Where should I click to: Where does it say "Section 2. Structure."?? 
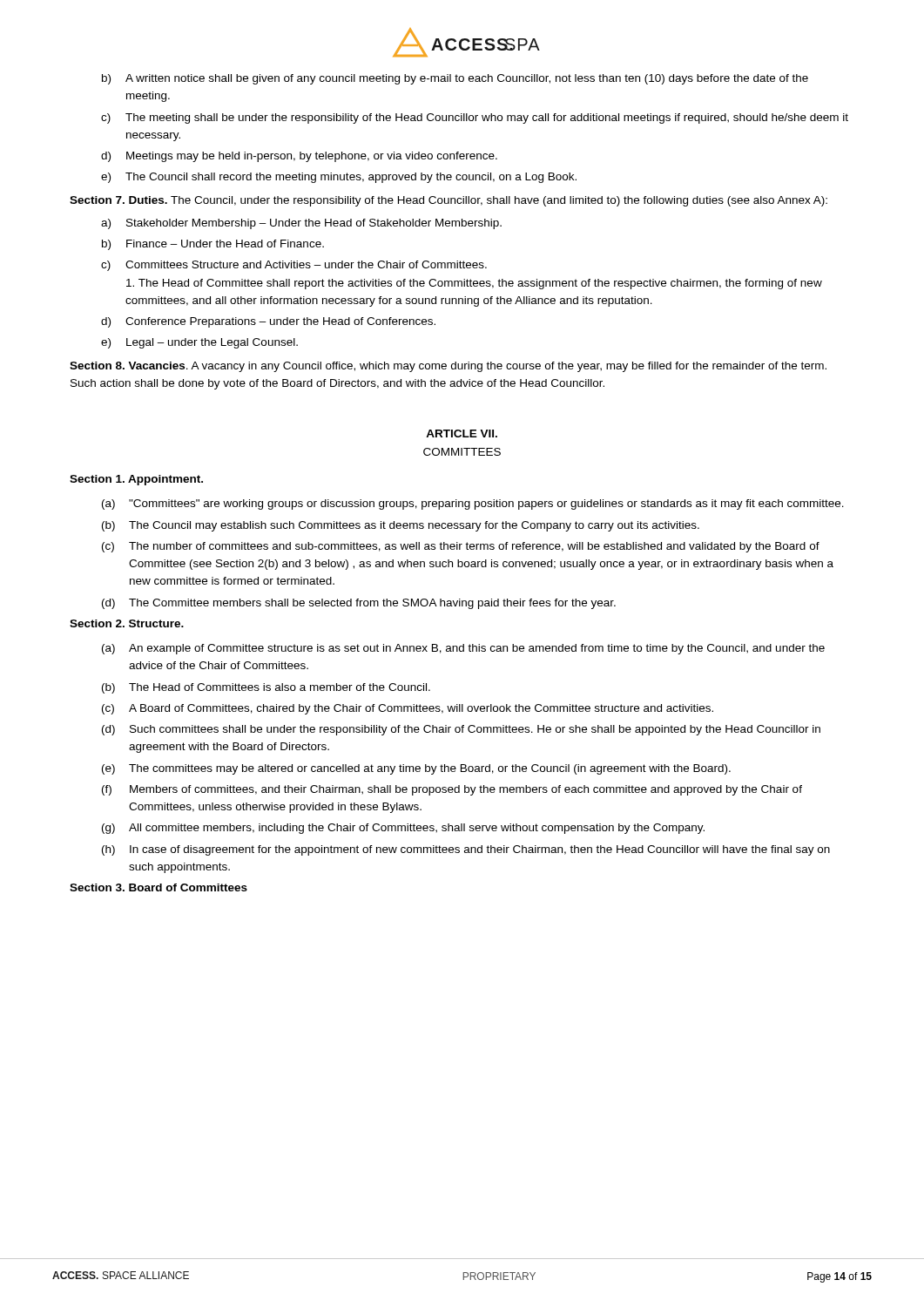[x=127, y=623]
